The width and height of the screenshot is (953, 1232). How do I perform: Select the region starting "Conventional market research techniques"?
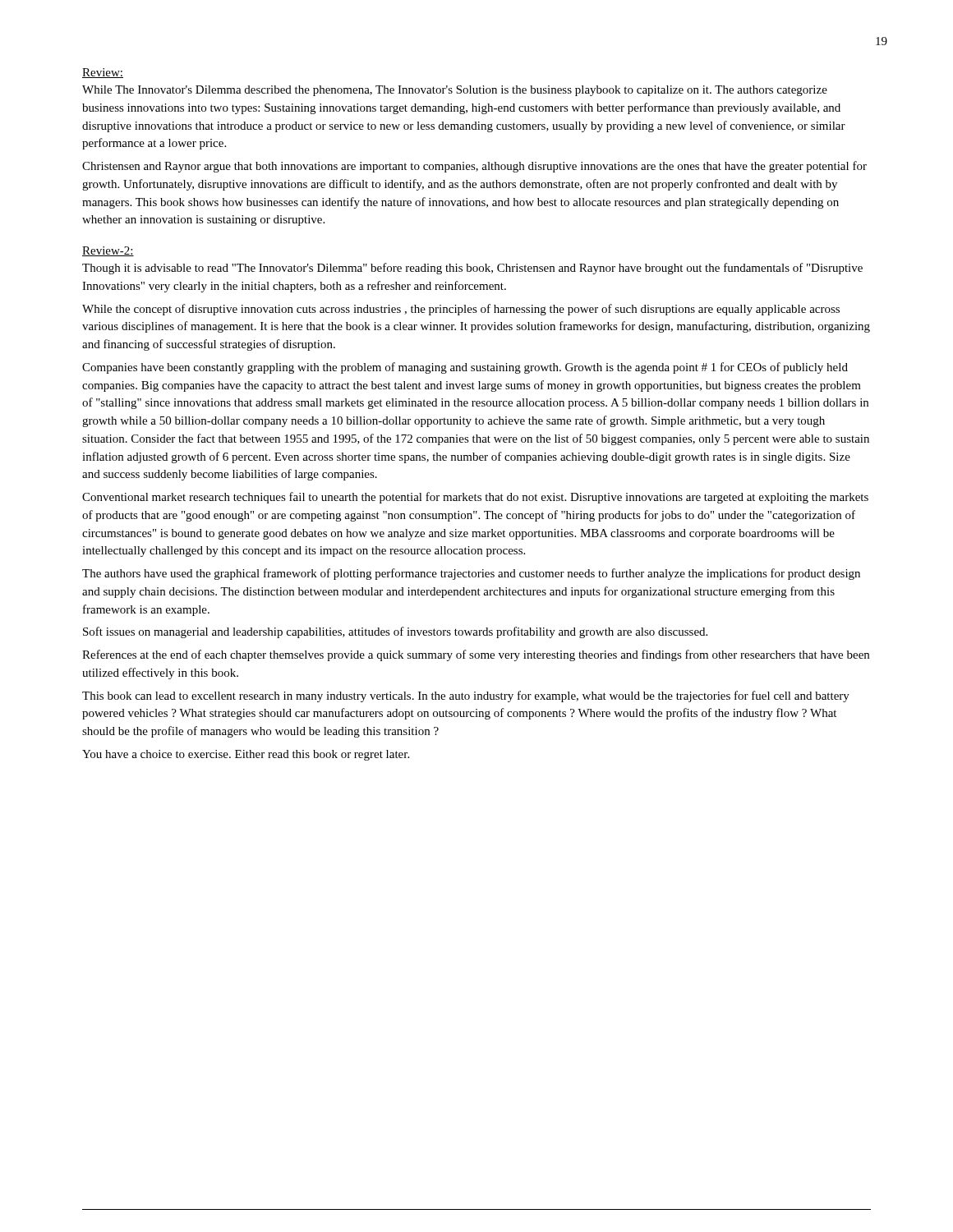click(475, 524)
